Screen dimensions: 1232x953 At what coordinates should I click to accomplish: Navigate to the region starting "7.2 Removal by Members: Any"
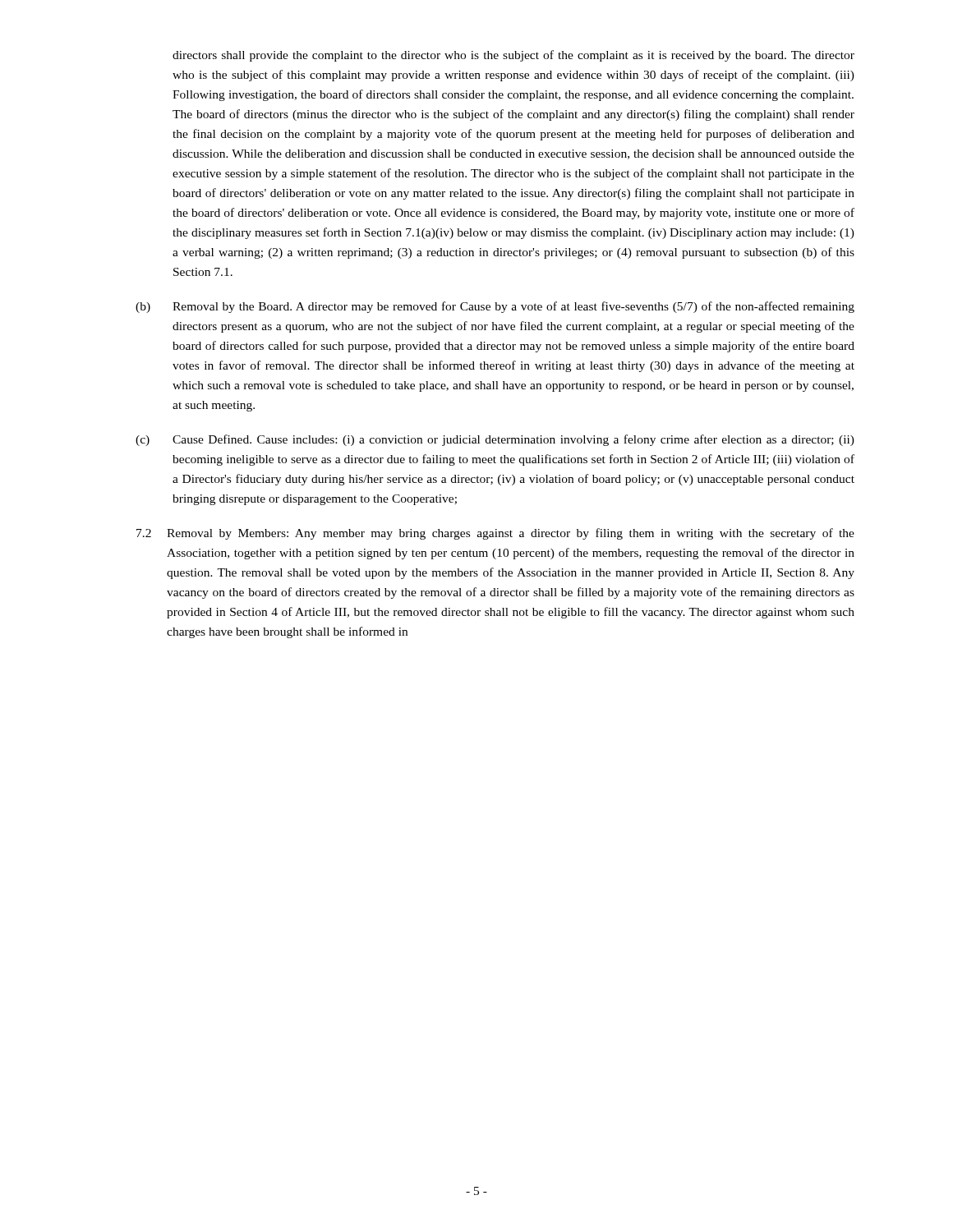pyautogui.click(x=495, y=583)
